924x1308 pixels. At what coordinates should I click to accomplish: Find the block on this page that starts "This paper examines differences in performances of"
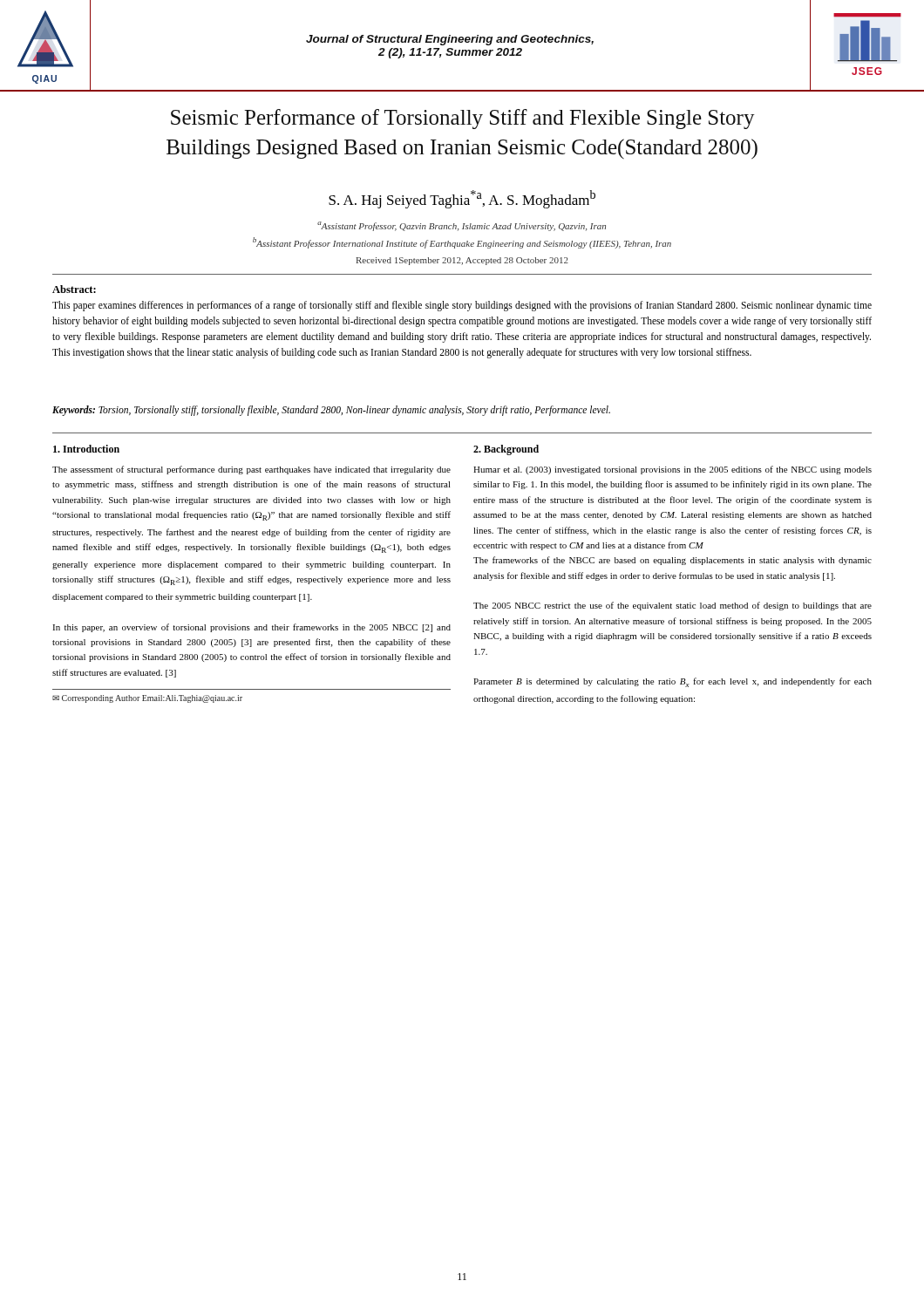pyautogui.click(x=462, y=329)
